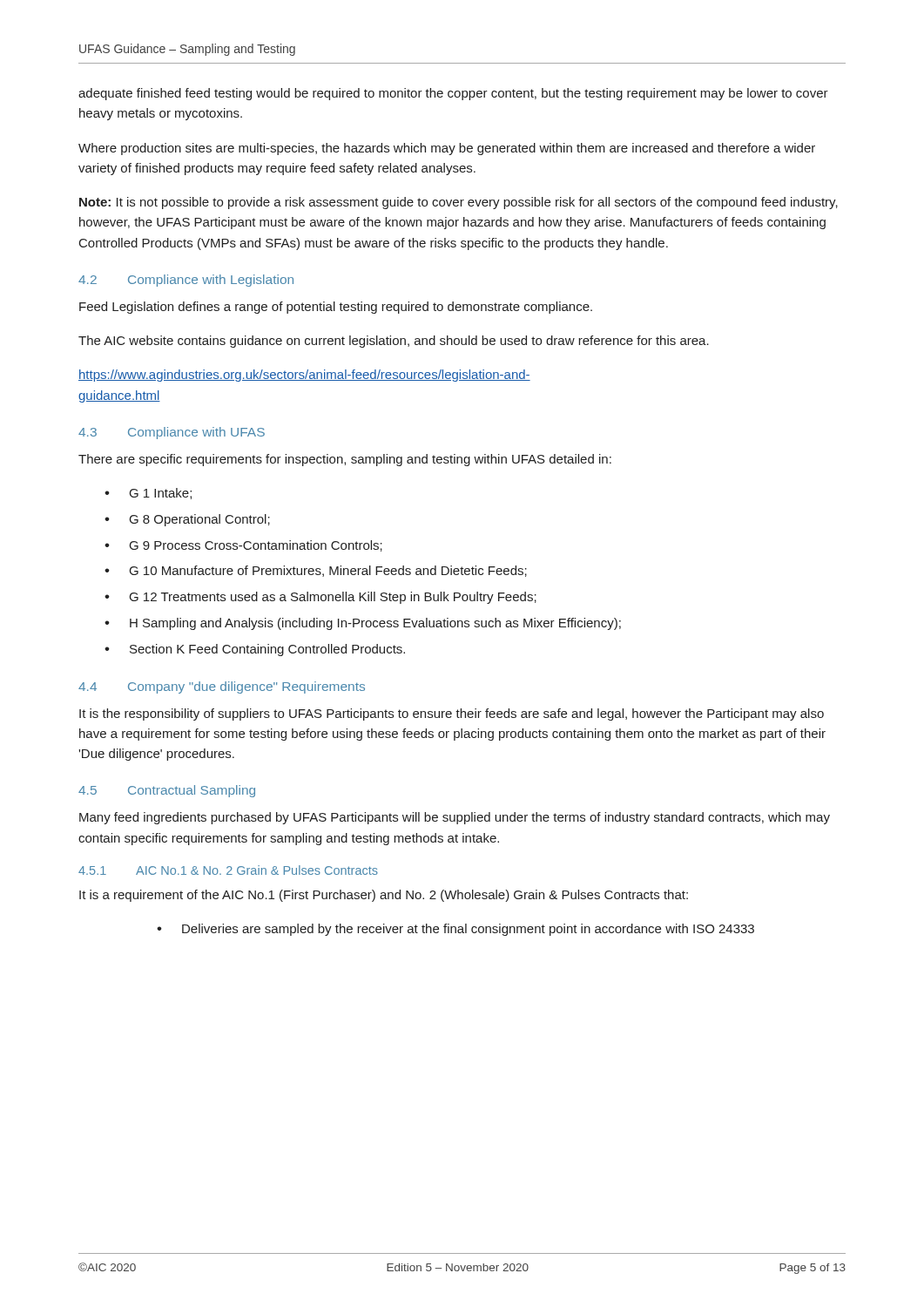924x1307 pixels.
Task: Select the element starting "There are specific requirements for inspection,"
Action: 345,459
